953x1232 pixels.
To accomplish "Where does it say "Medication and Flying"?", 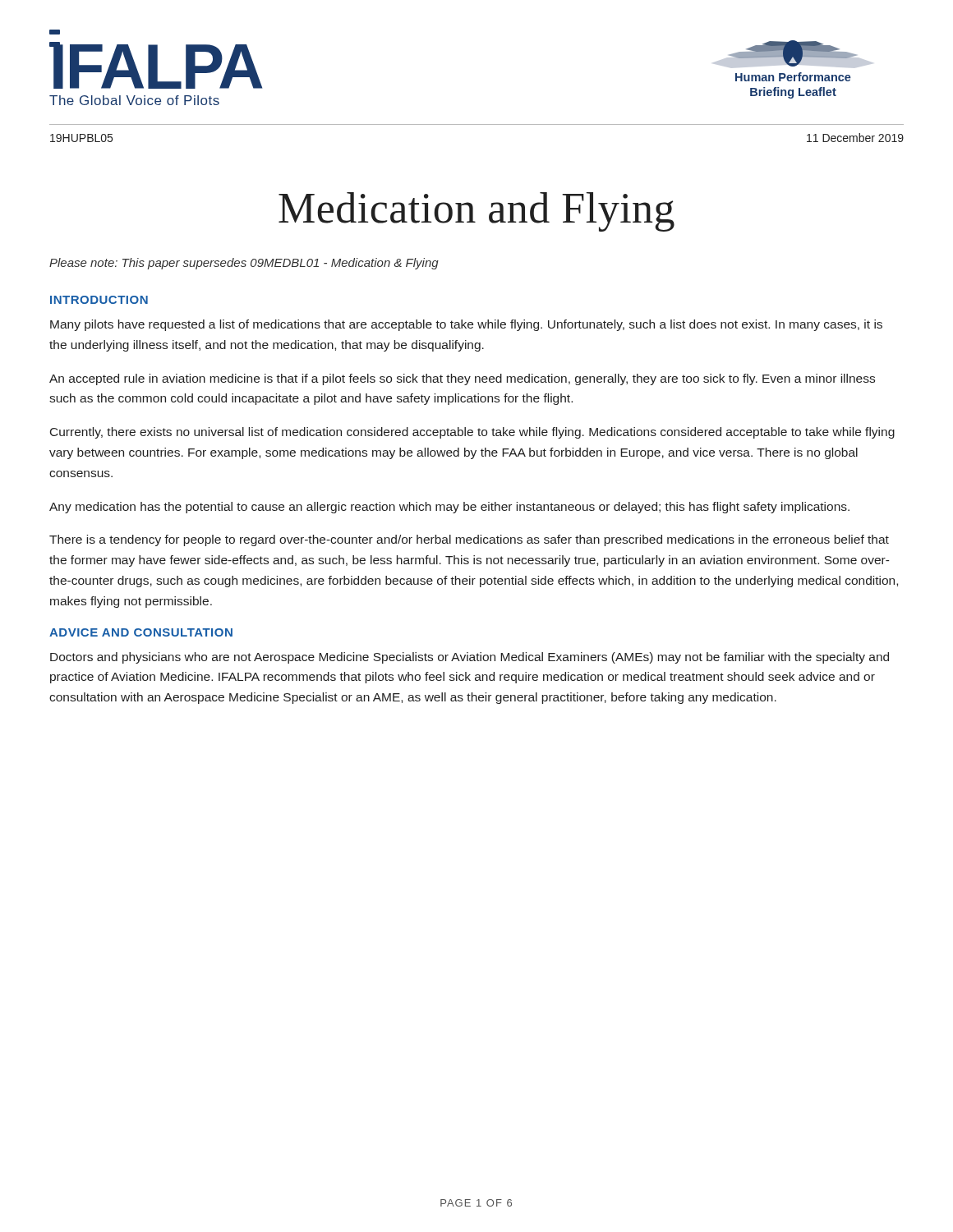I will [x=476, y=208].
